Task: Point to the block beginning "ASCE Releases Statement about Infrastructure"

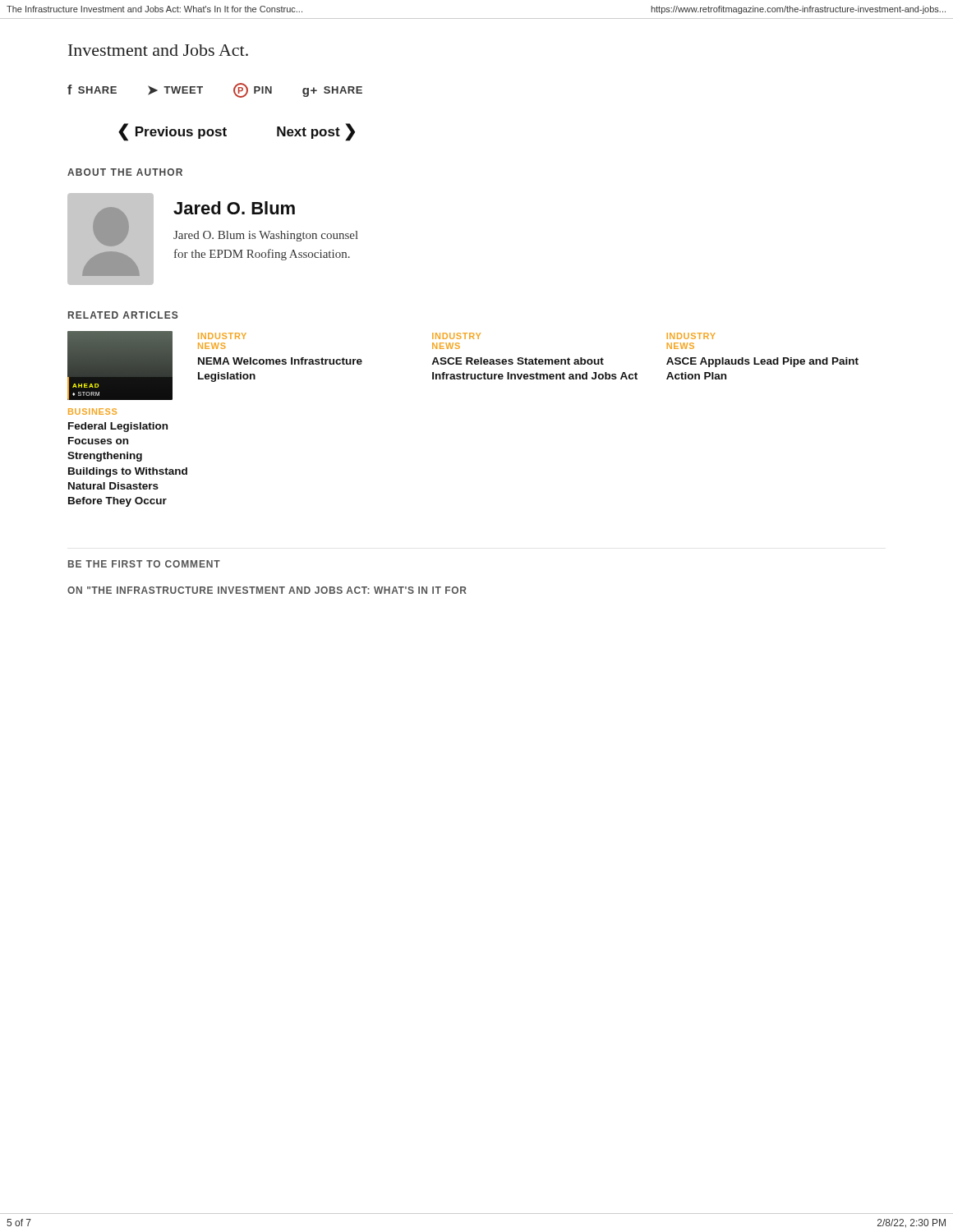Action: click(x=535, y=368)
